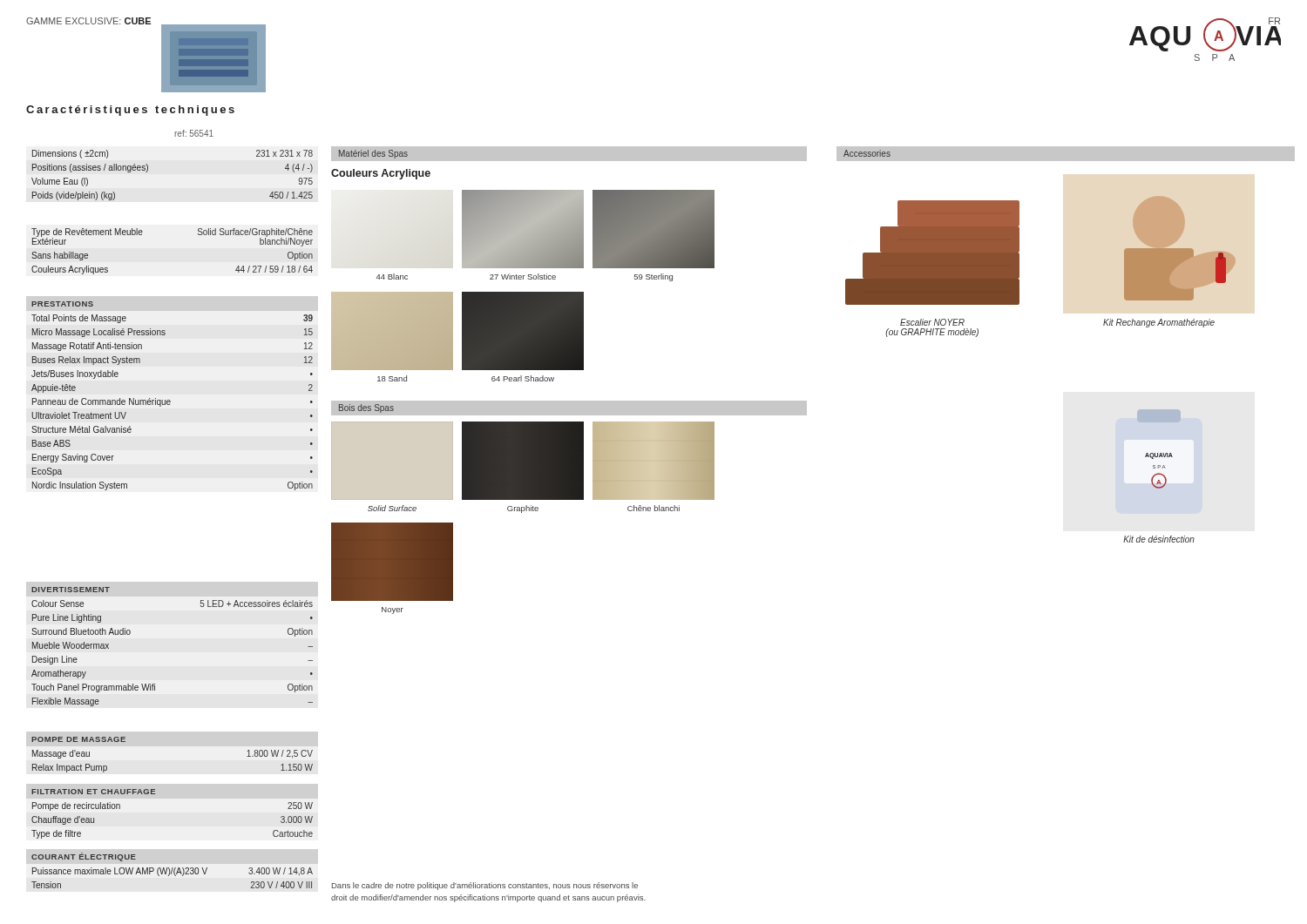Select the region starting "Couleurs Acrylique"

point(381,173)
